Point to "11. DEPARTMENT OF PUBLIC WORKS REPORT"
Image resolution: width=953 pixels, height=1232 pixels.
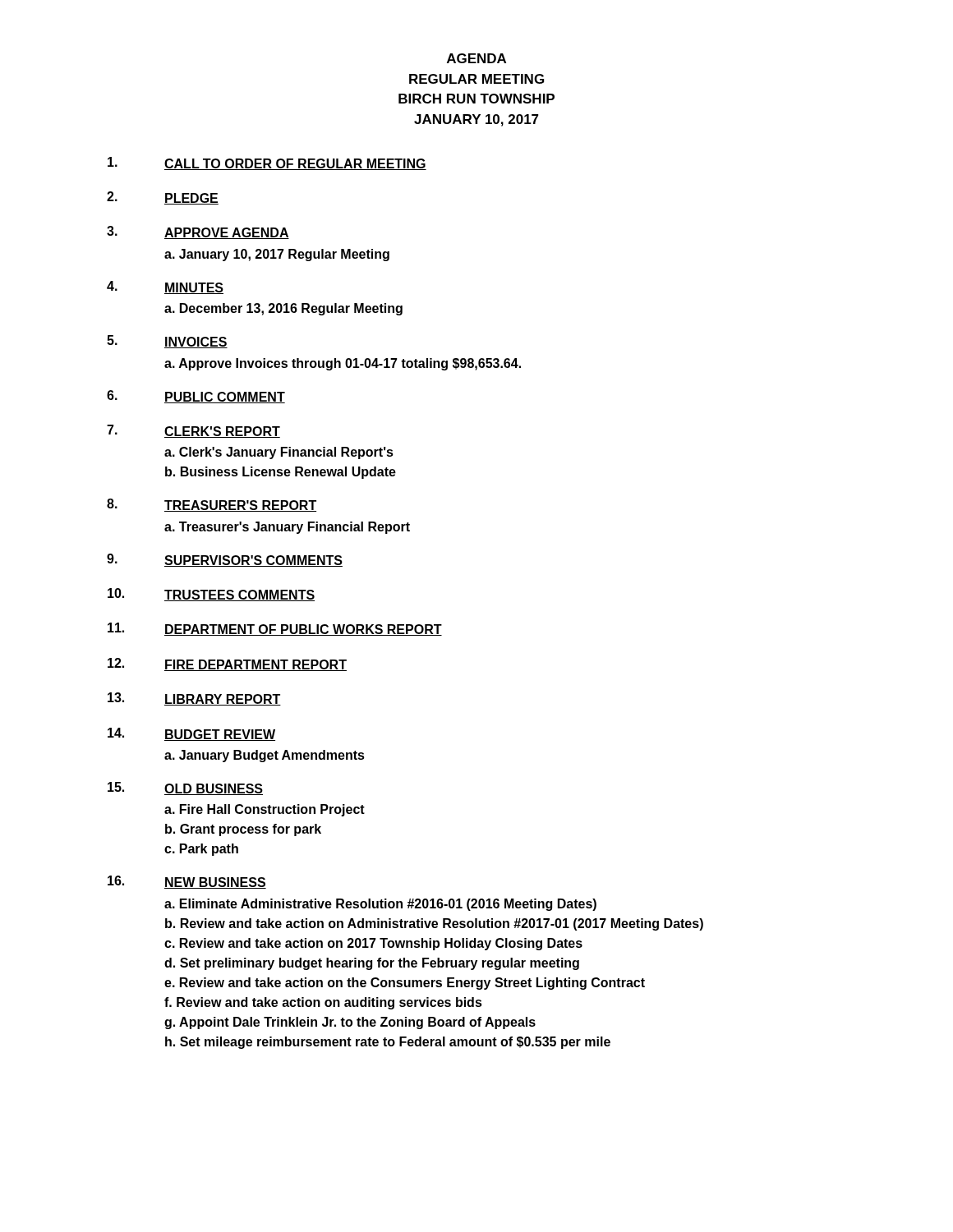(x=275, y=629)
